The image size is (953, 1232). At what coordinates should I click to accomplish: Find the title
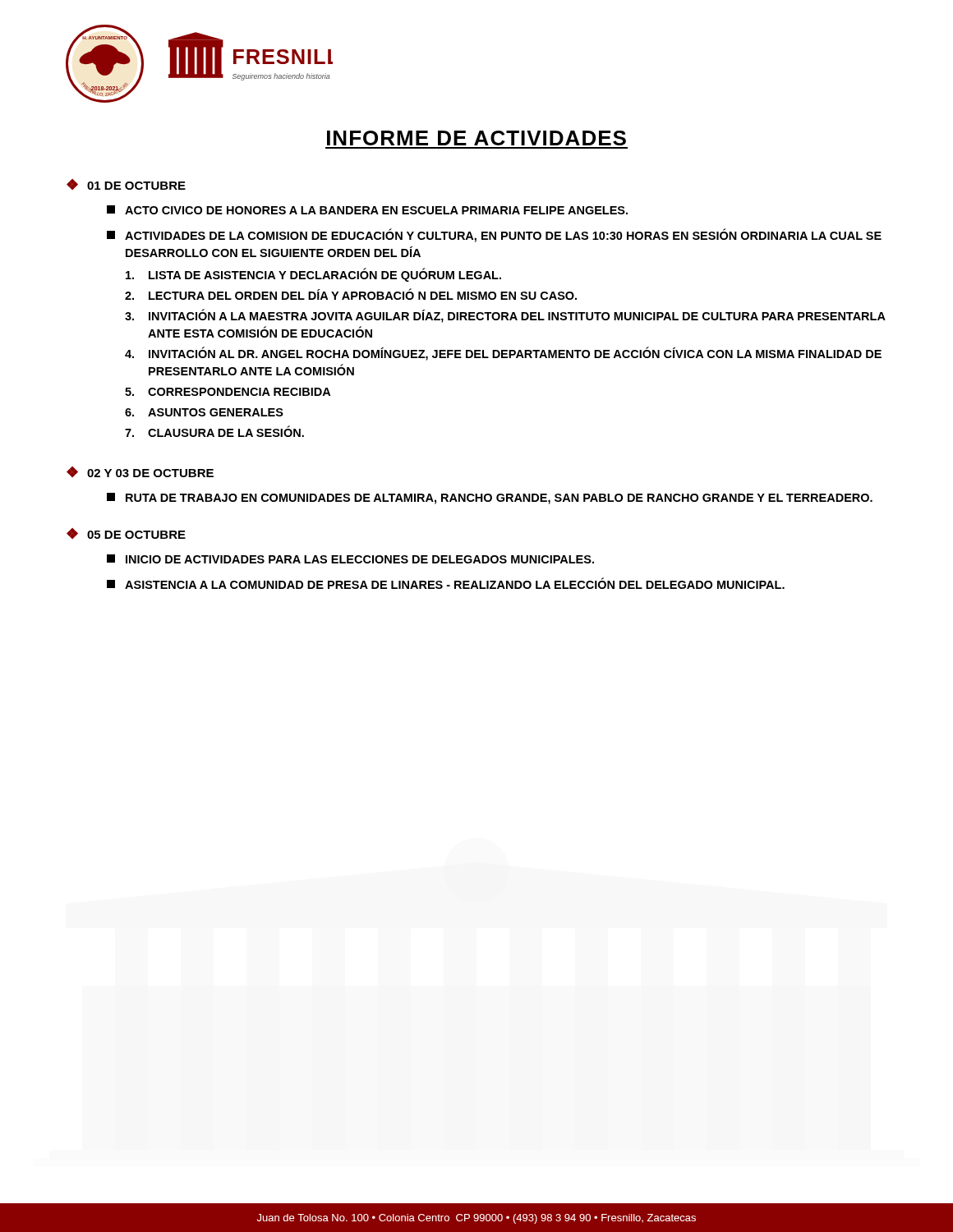click(476, 138)
